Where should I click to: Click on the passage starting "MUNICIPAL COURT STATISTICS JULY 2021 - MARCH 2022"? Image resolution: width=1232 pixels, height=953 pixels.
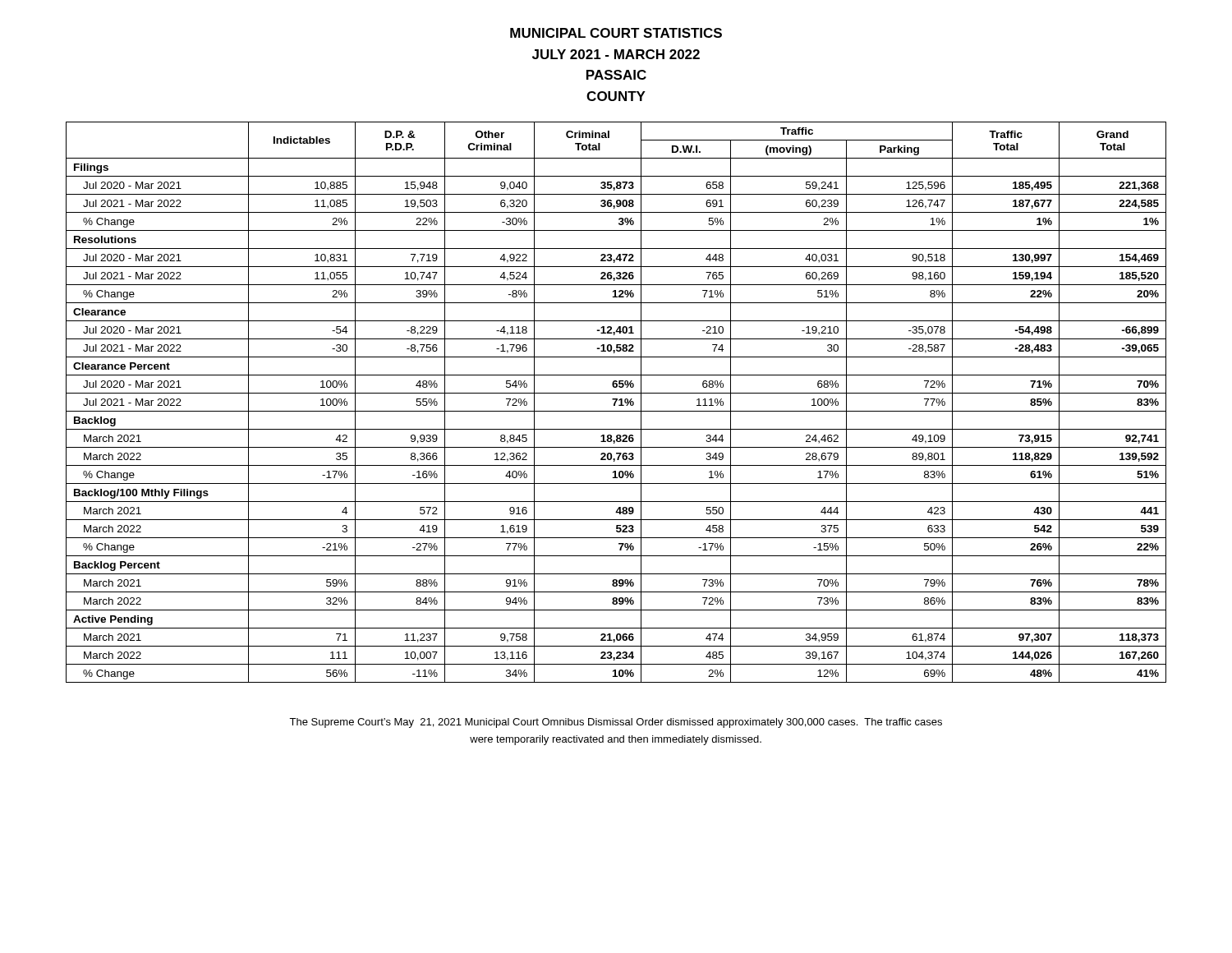616,65
